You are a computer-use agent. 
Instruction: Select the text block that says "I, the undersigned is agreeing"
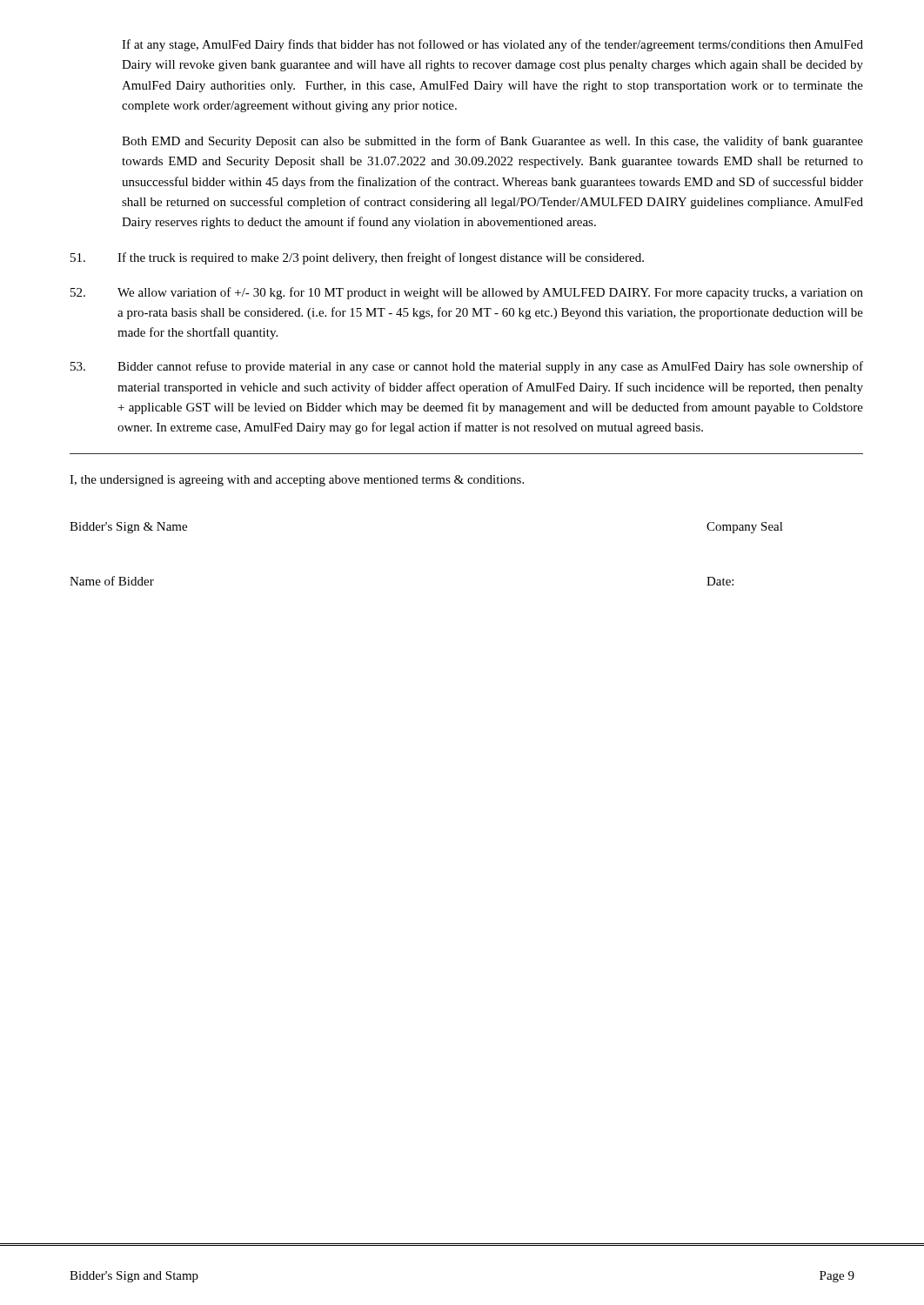297,480
